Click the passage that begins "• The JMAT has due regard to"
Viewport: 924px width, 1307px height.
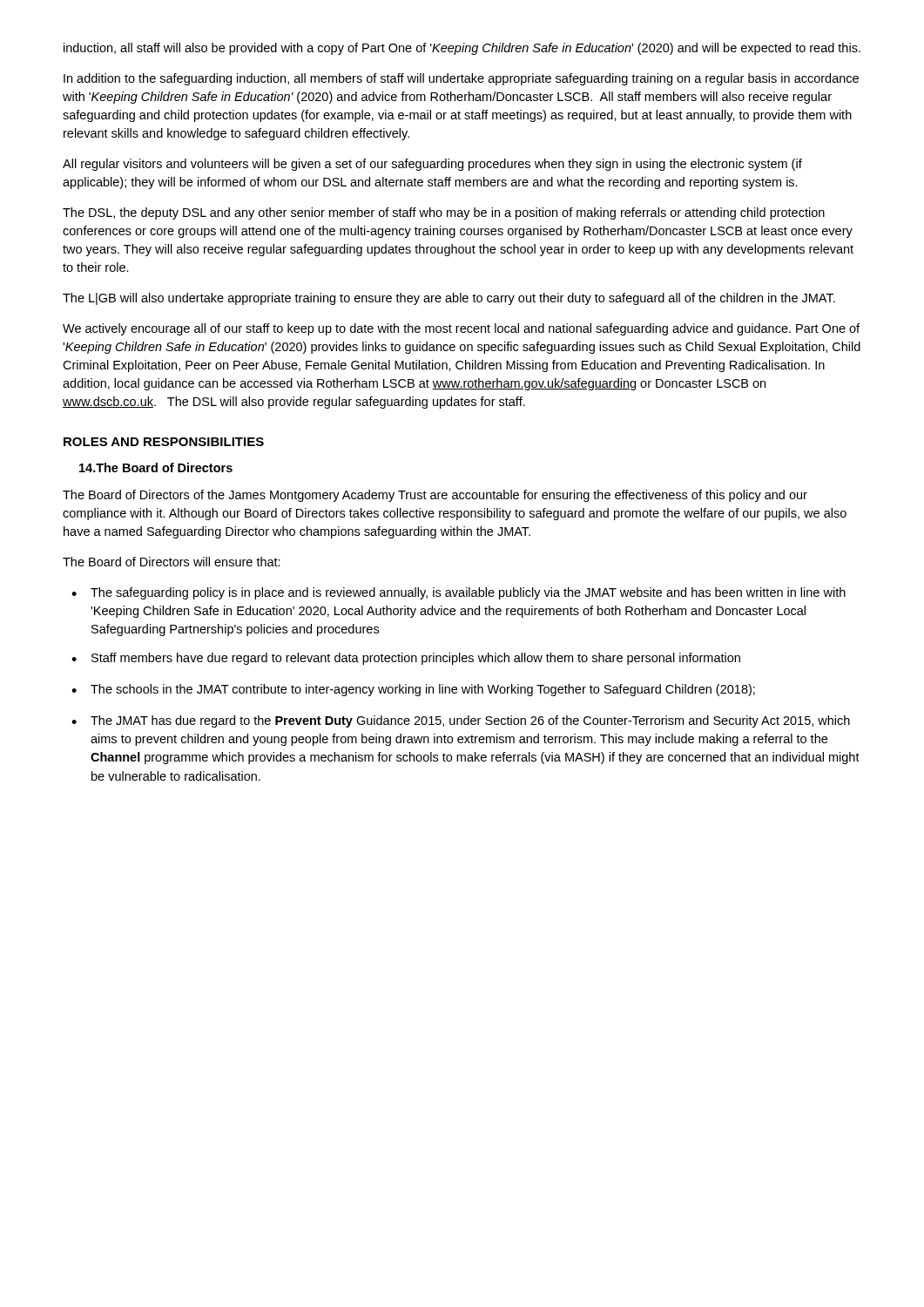pyautogui.click(x=466, y=749)
